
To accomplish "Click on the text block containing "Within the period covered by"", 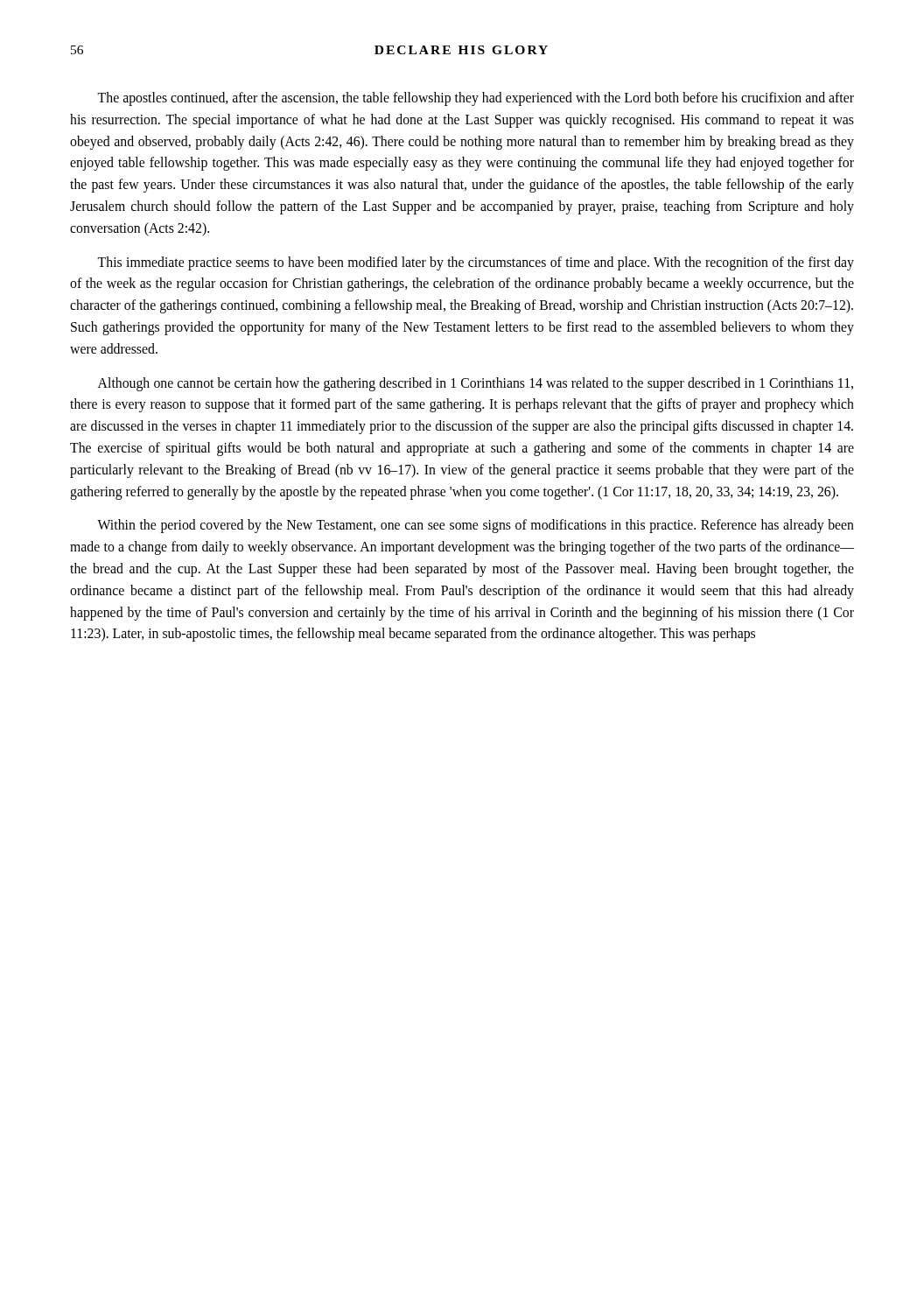I will coord(462,580).
